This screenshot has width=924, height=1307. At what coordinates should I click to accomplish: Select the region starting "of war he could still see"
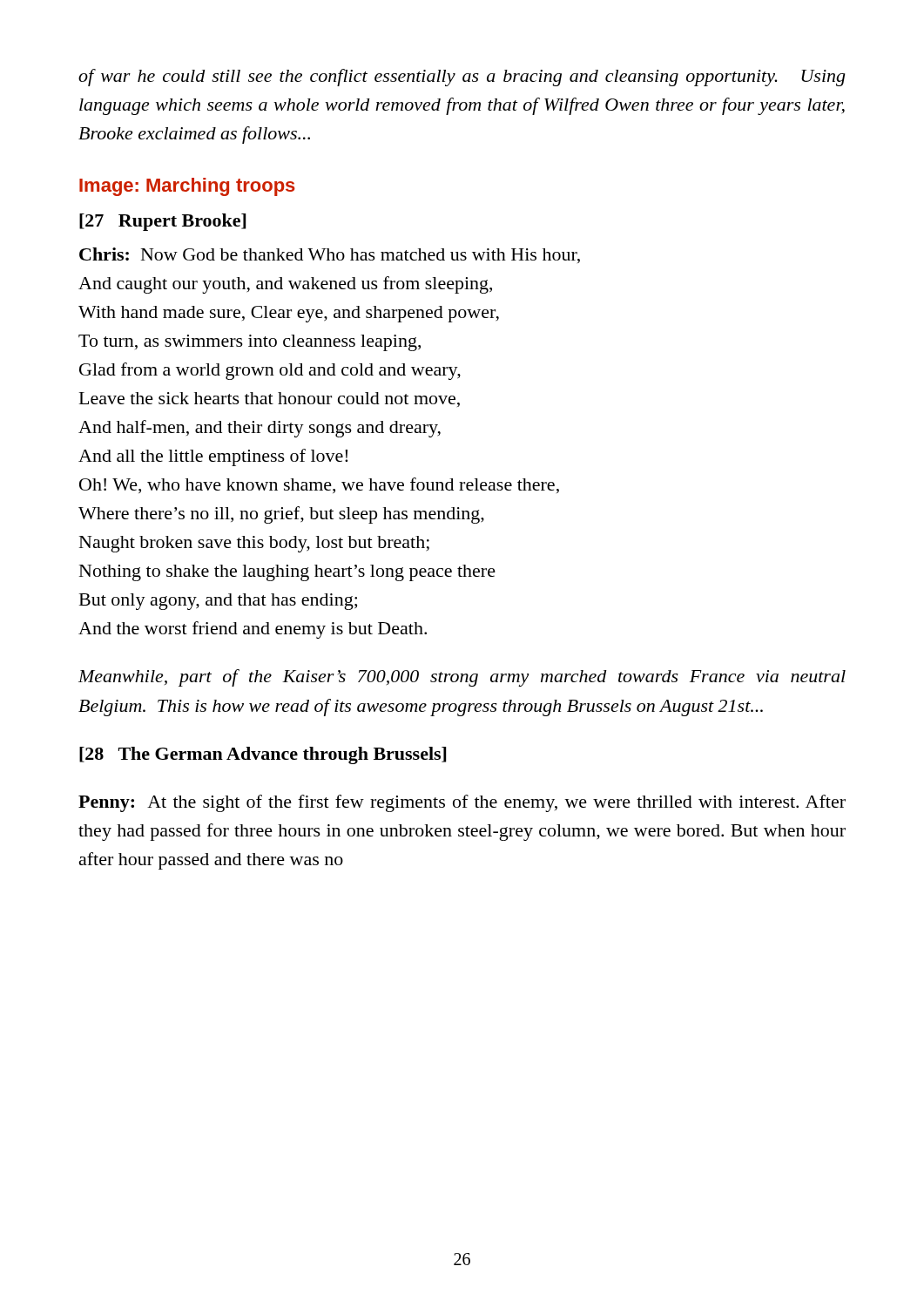[462, 104]
